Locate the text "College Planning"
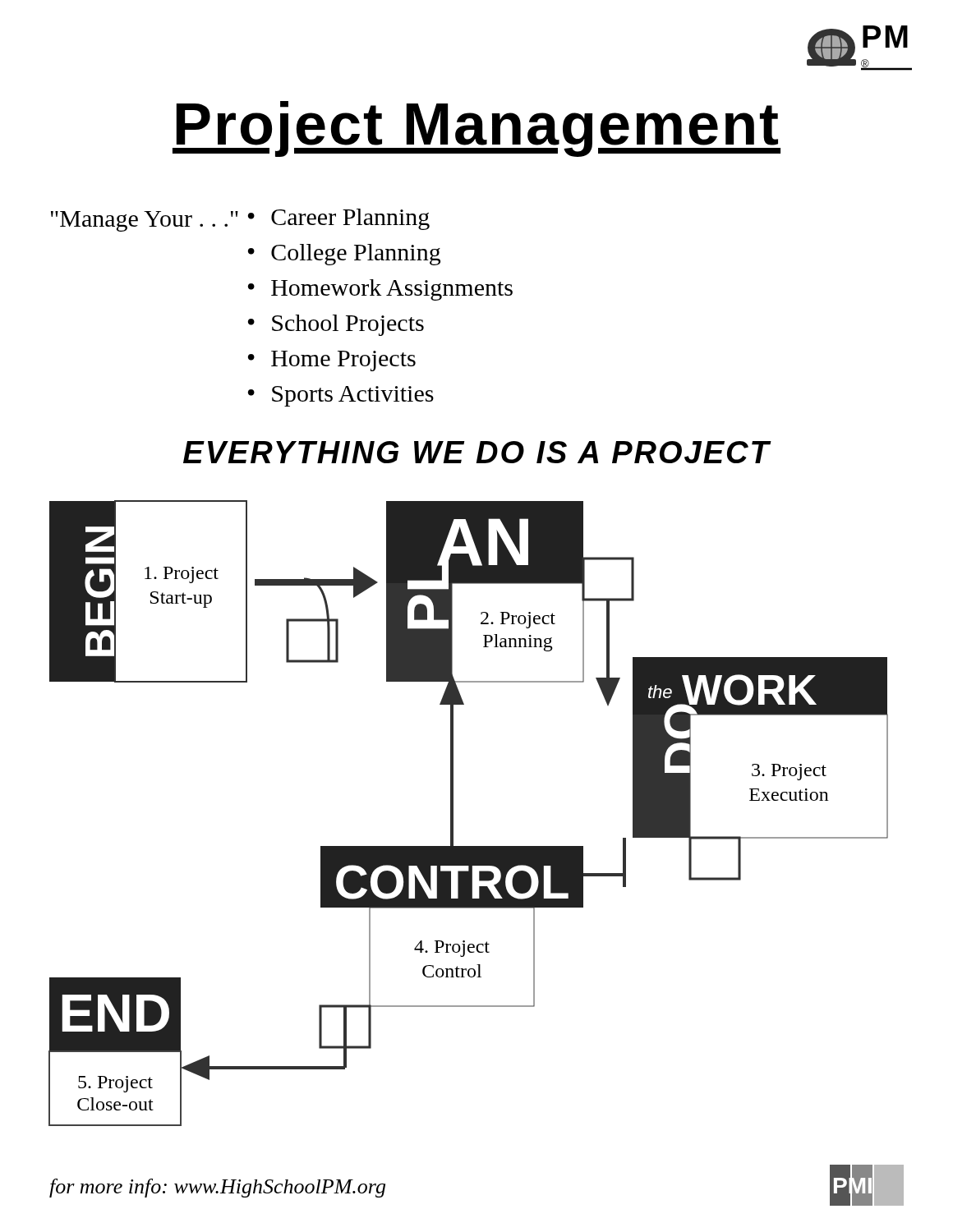 click(x=356, y=251)
